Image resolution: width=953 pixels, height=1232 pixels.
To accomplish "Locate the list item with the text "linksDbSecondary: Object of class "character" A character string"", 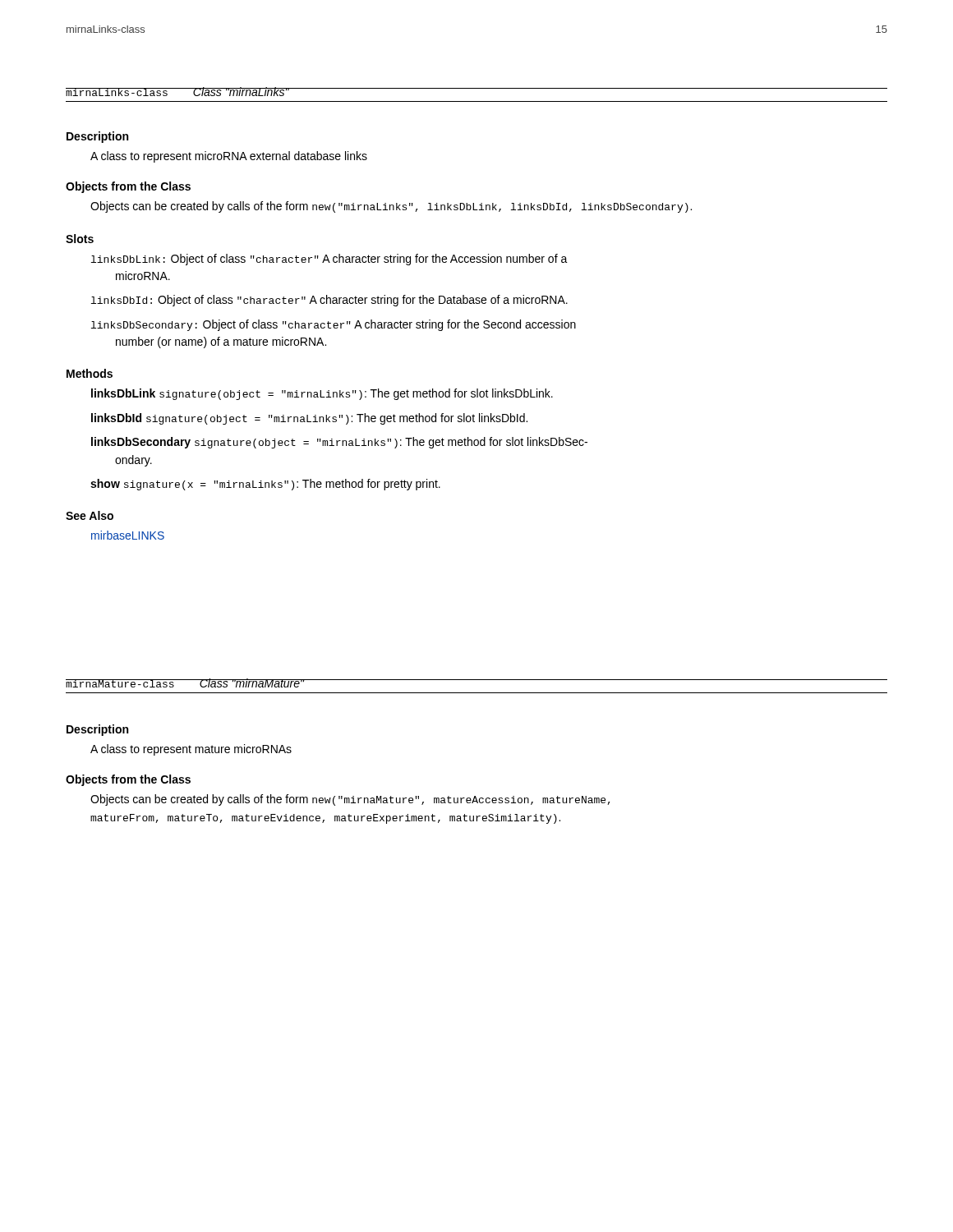I will tap(489, 334).
